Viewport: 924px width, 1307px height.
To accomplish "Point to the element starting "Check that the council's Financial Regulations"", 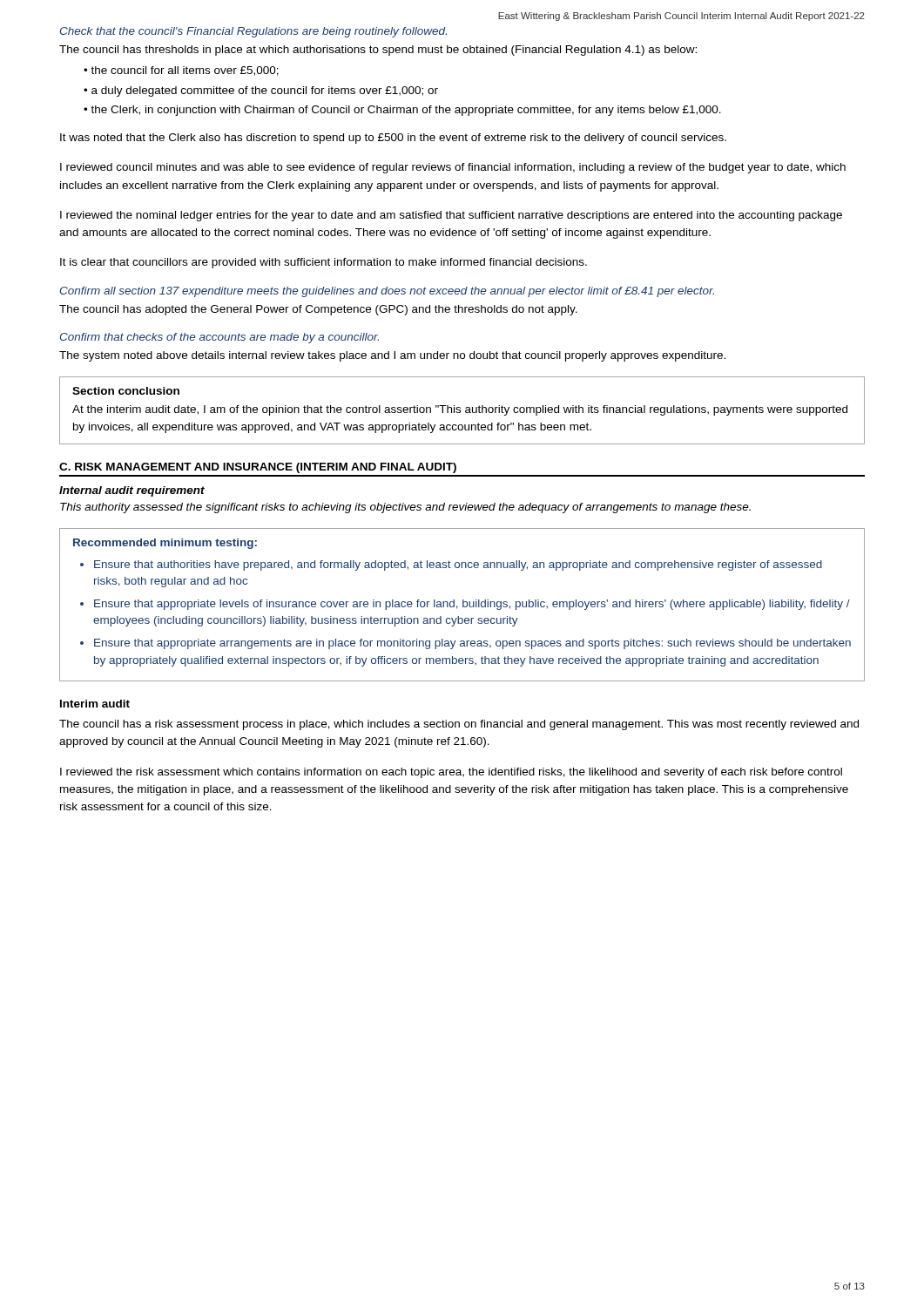I will tap(254, 31).
